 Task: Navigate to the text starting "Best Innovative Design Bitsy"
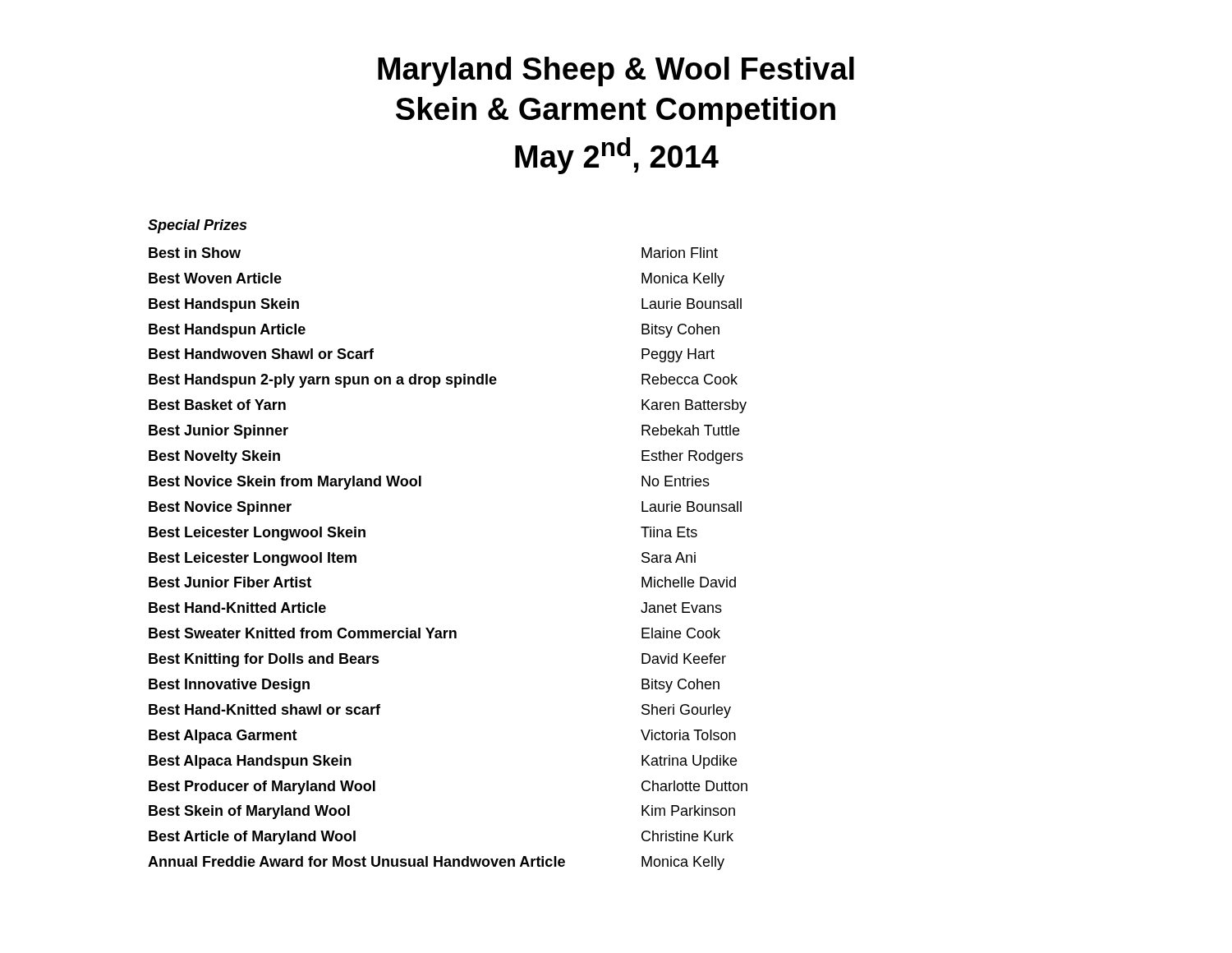click(x=221, y=686)
